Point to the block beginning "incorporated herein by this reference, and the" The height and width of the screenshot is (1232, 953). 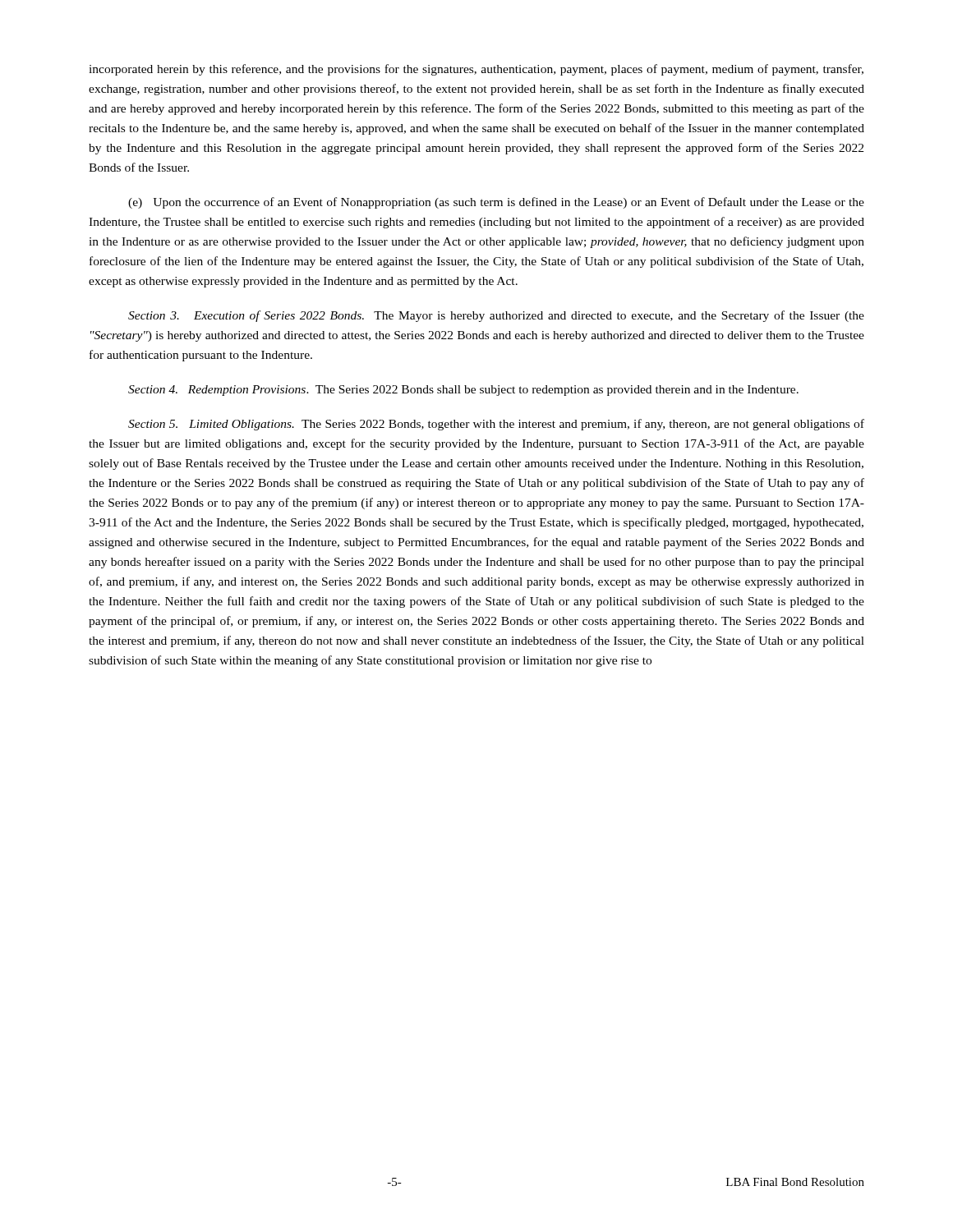click(x=476, y=118)
